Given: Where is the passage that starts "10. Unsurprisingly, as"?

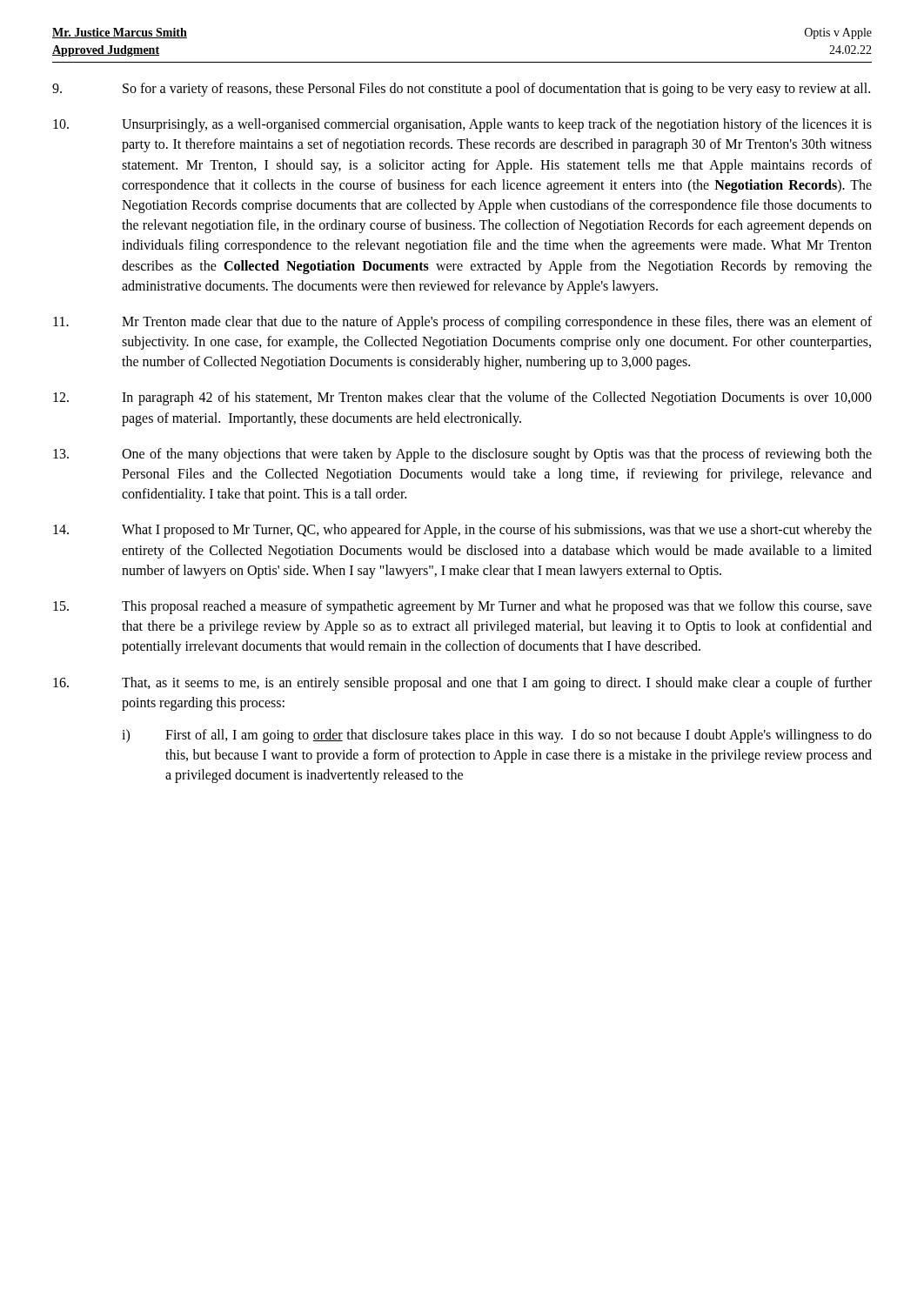Looking at the screenshot, I should [x=462, y=205].
